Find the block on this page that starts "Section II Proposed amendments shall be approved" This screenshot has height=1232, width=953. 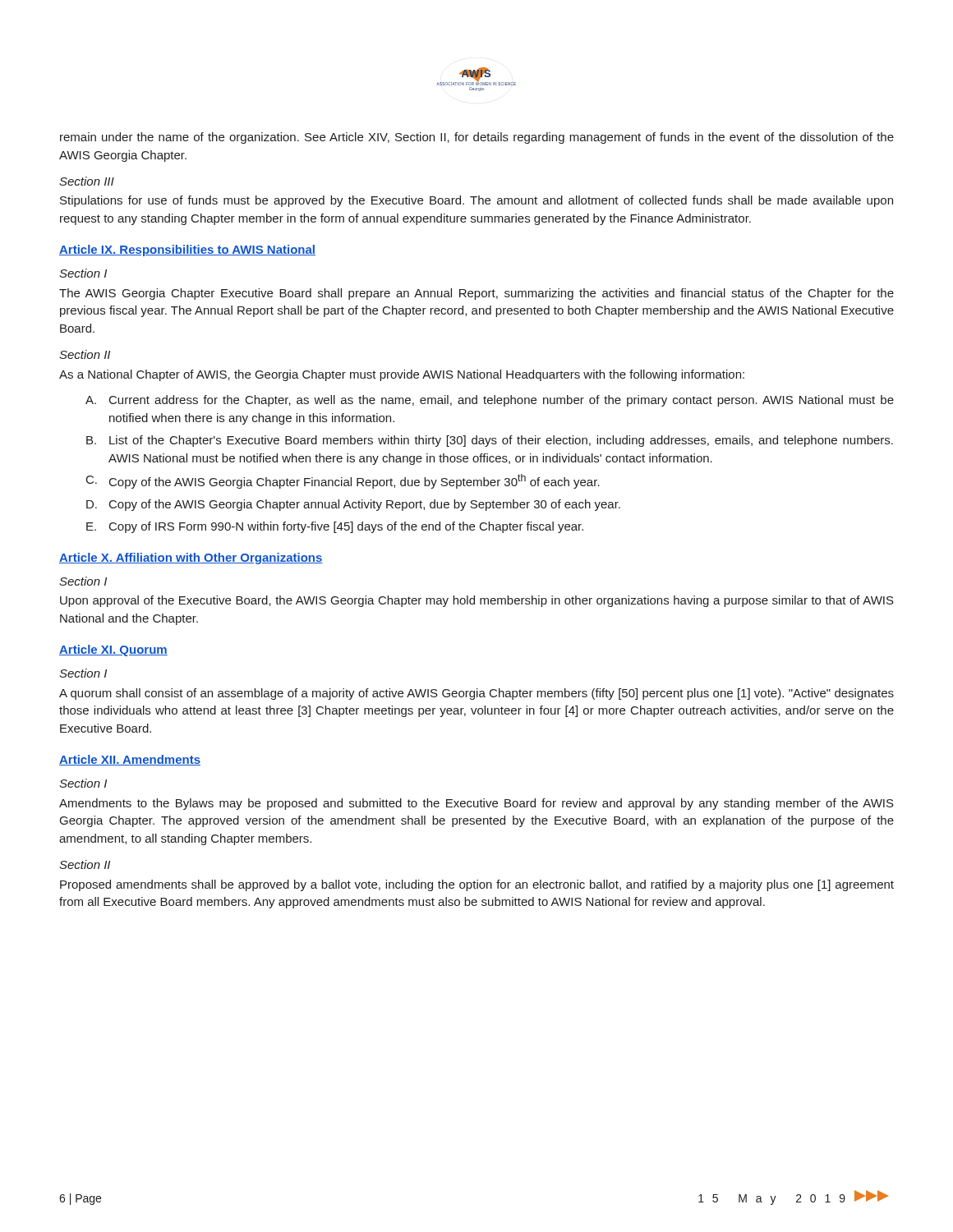click(x=476, y=883)
